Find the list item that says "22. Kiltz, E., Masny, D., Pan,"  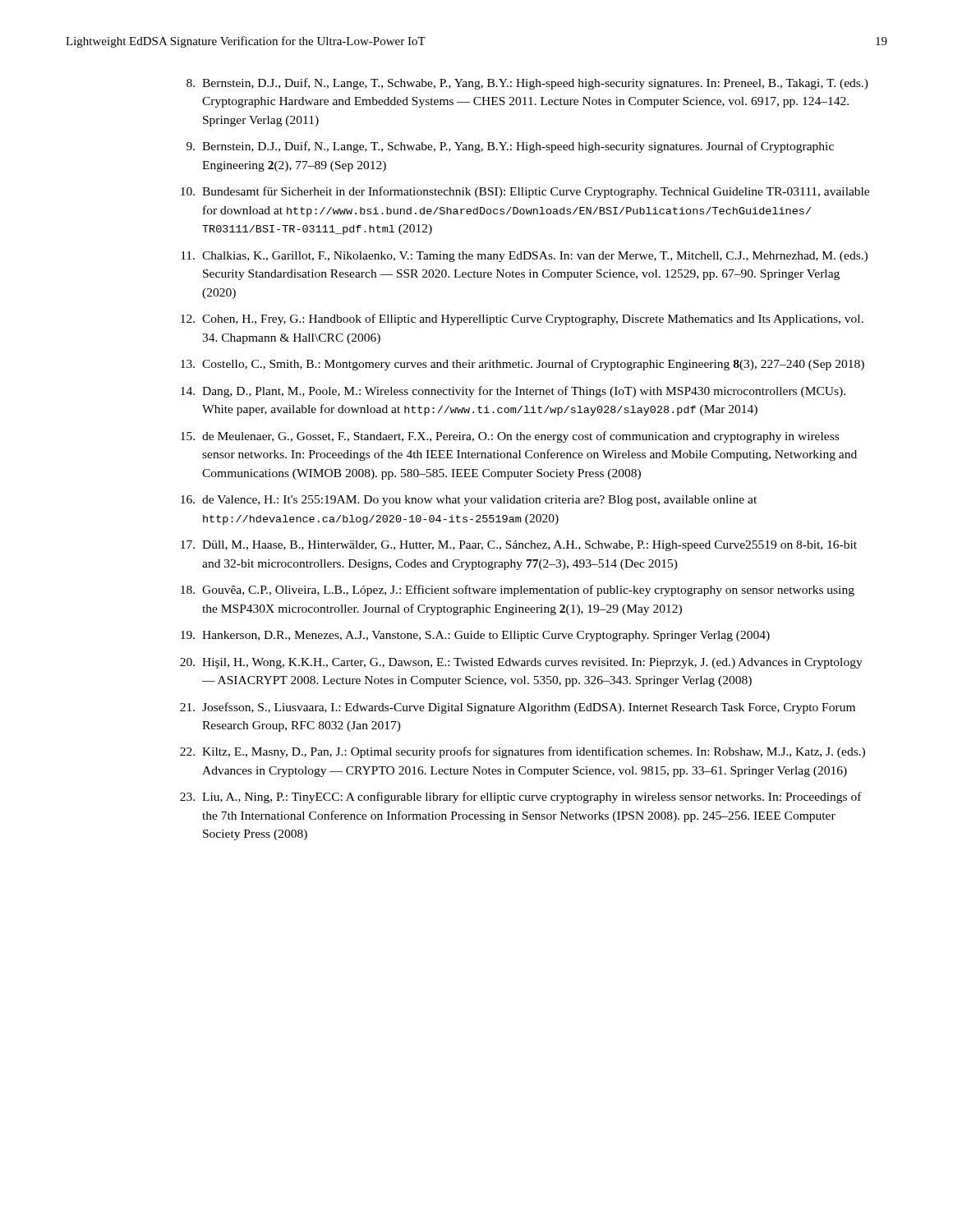(x=518, y=761)
